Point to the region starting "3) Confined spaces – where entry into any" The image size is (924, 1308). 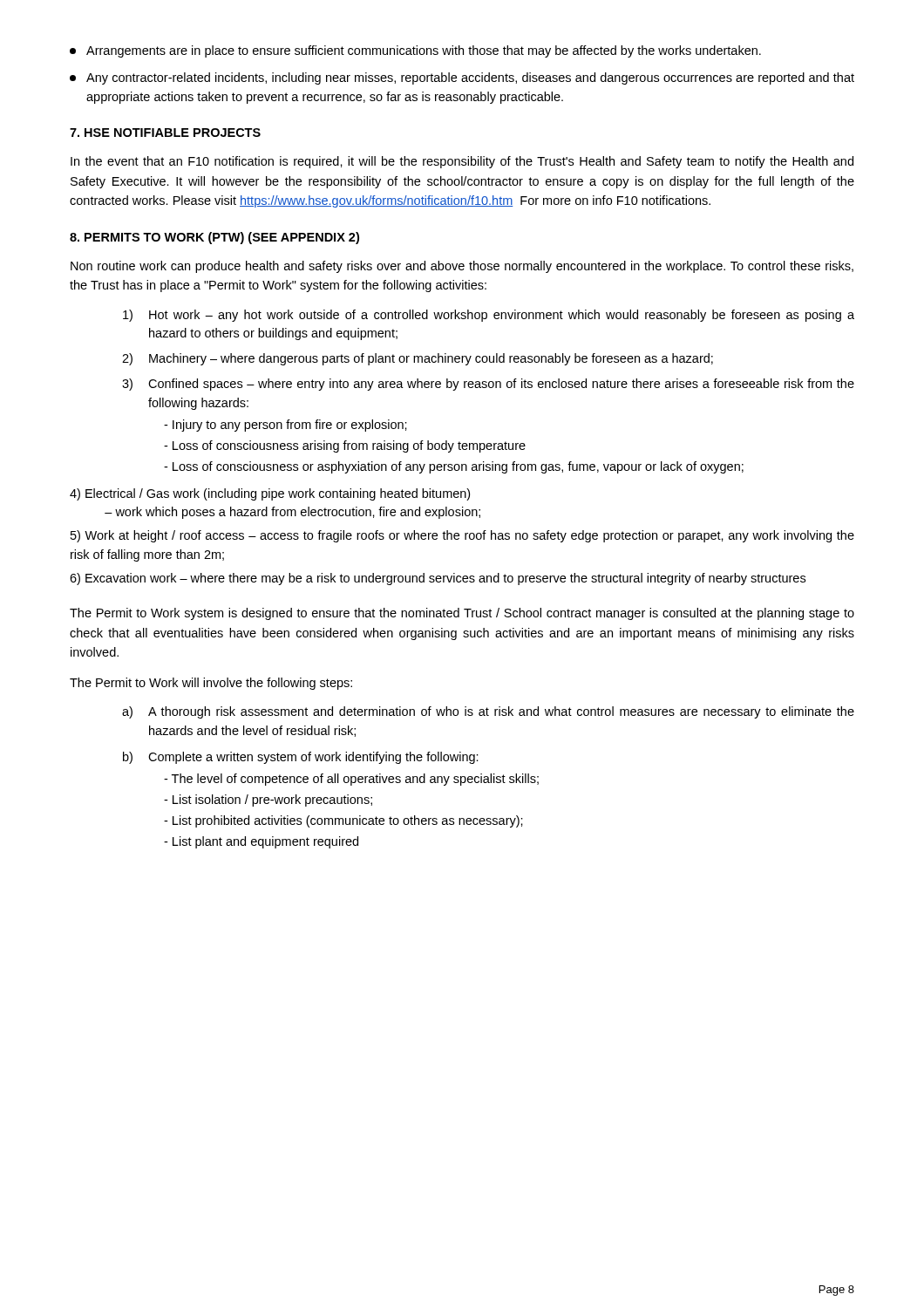[x=488, y=385]
